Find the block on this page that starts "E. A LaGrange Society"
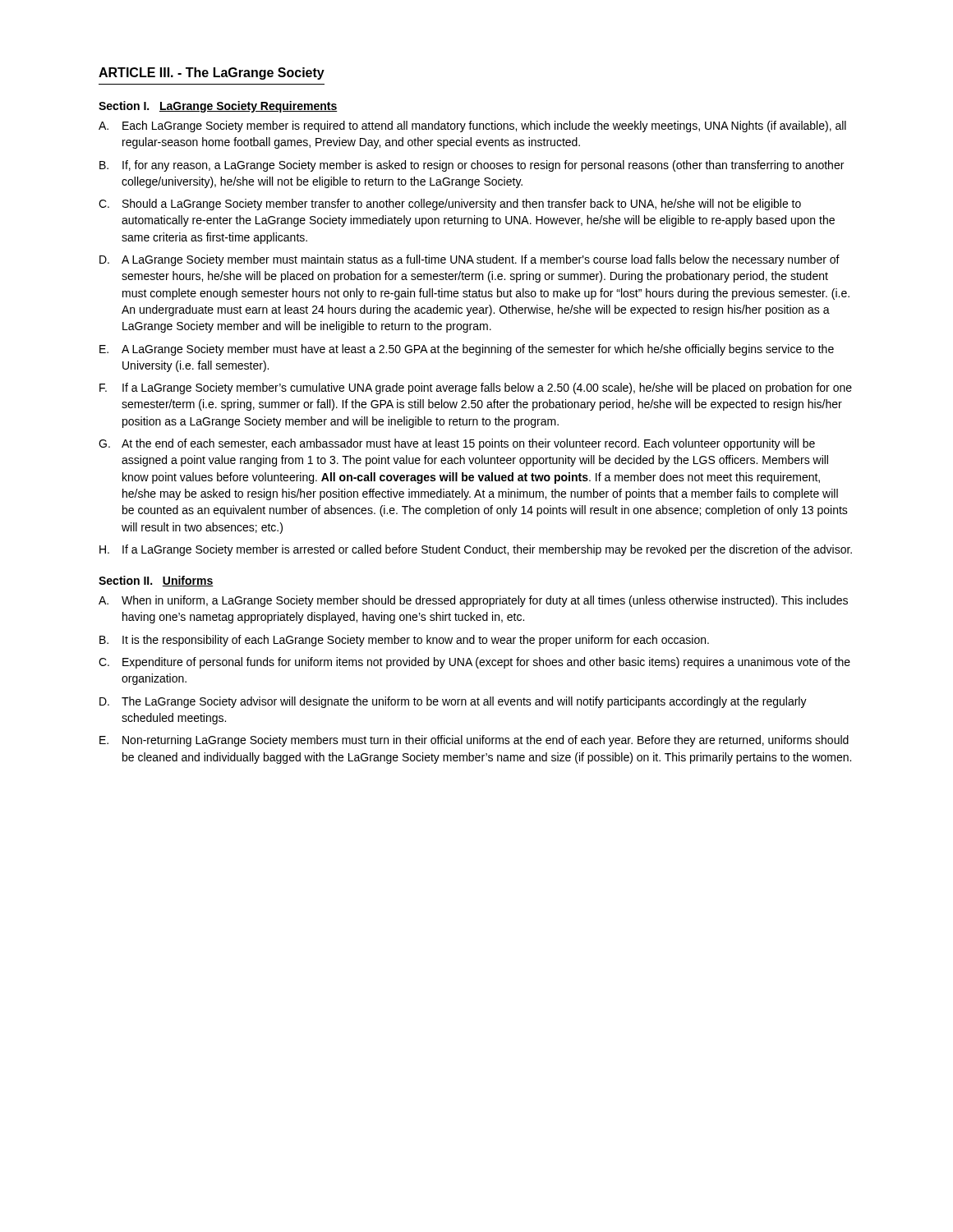Viewport: 953px width, 1232px height. (x=476, y=357)
